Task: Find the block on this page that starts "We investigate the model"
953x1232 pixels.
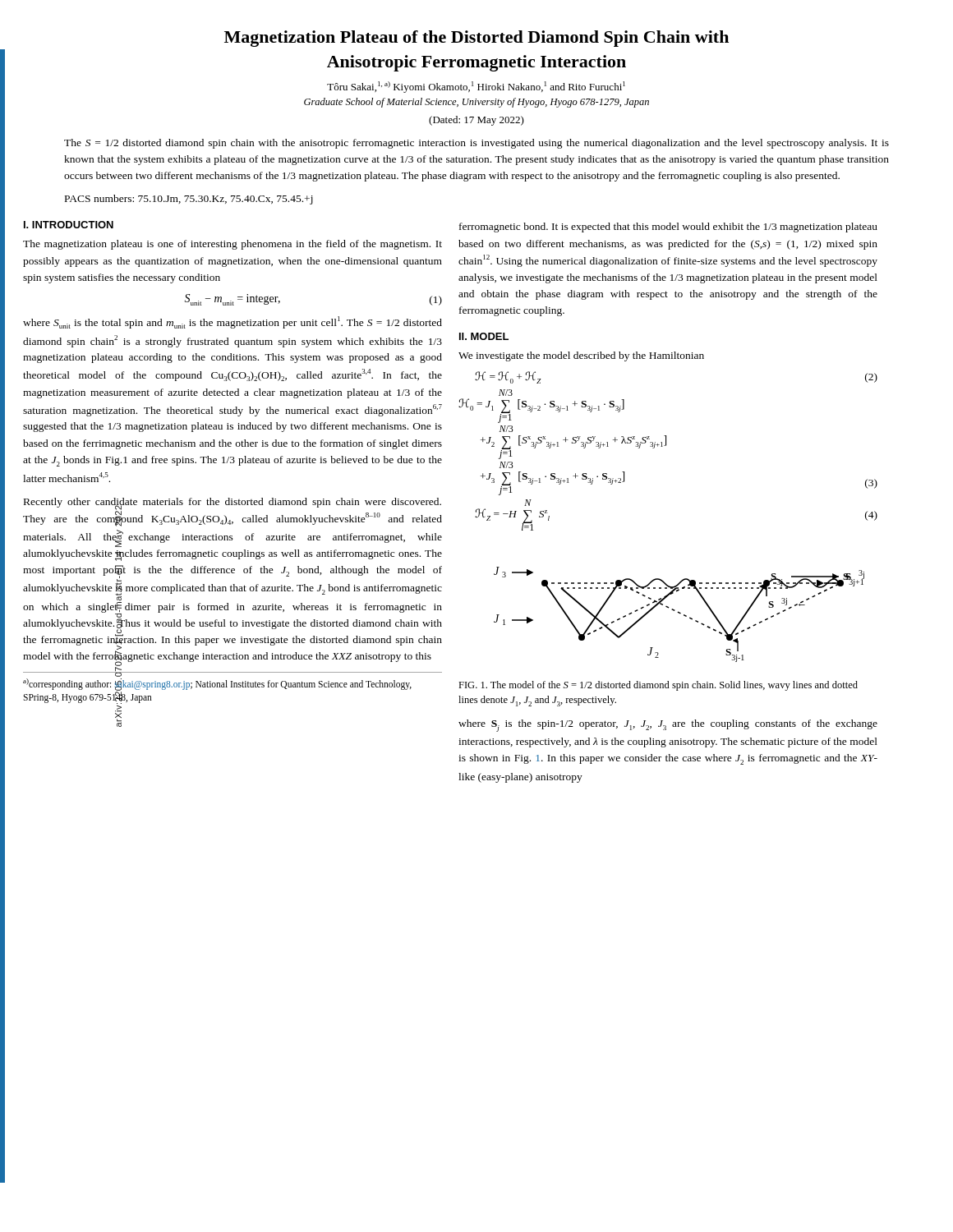Action: [581, 356]
